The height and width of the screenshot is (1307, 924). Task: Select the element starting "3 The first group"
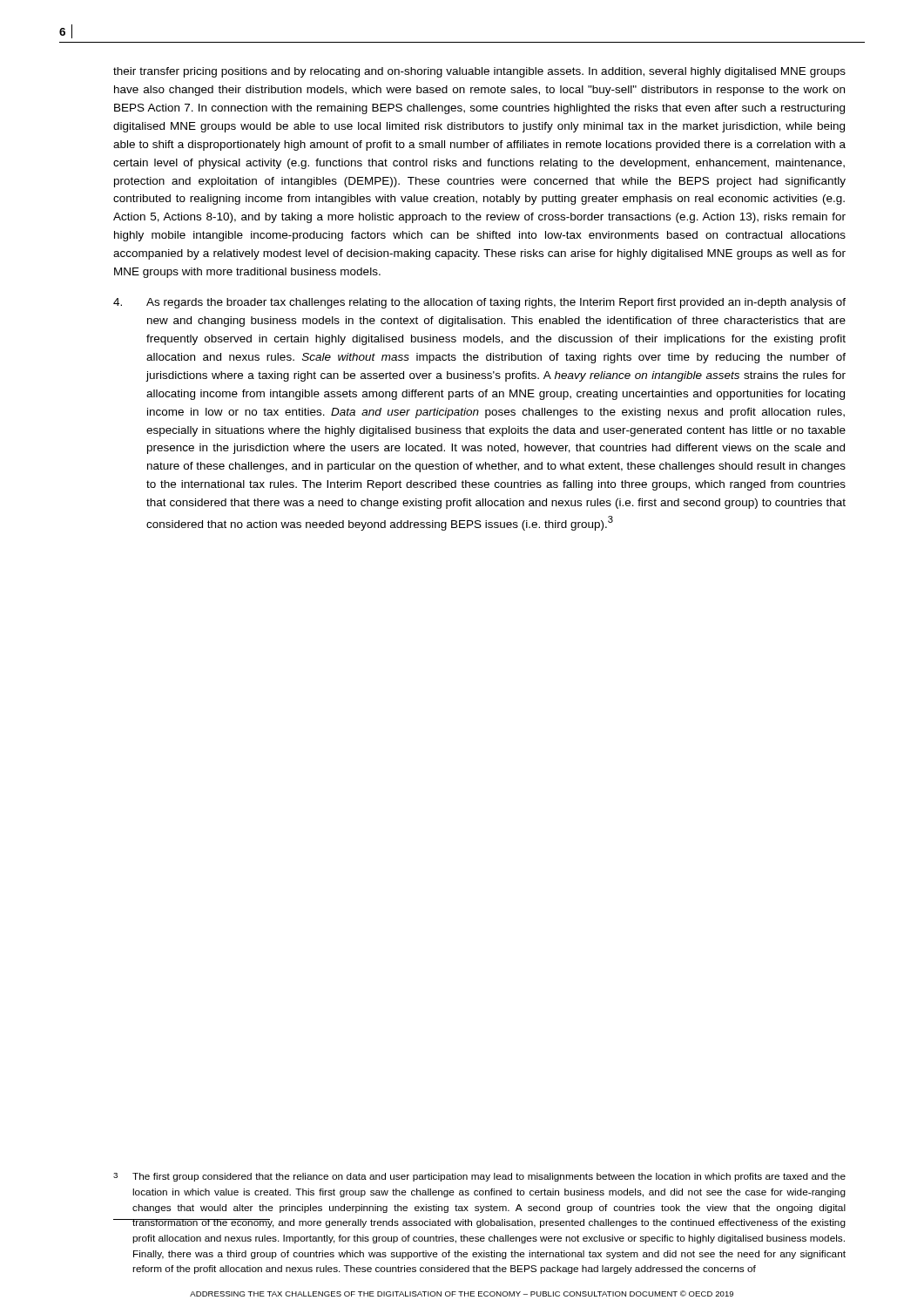point(479,1223)
